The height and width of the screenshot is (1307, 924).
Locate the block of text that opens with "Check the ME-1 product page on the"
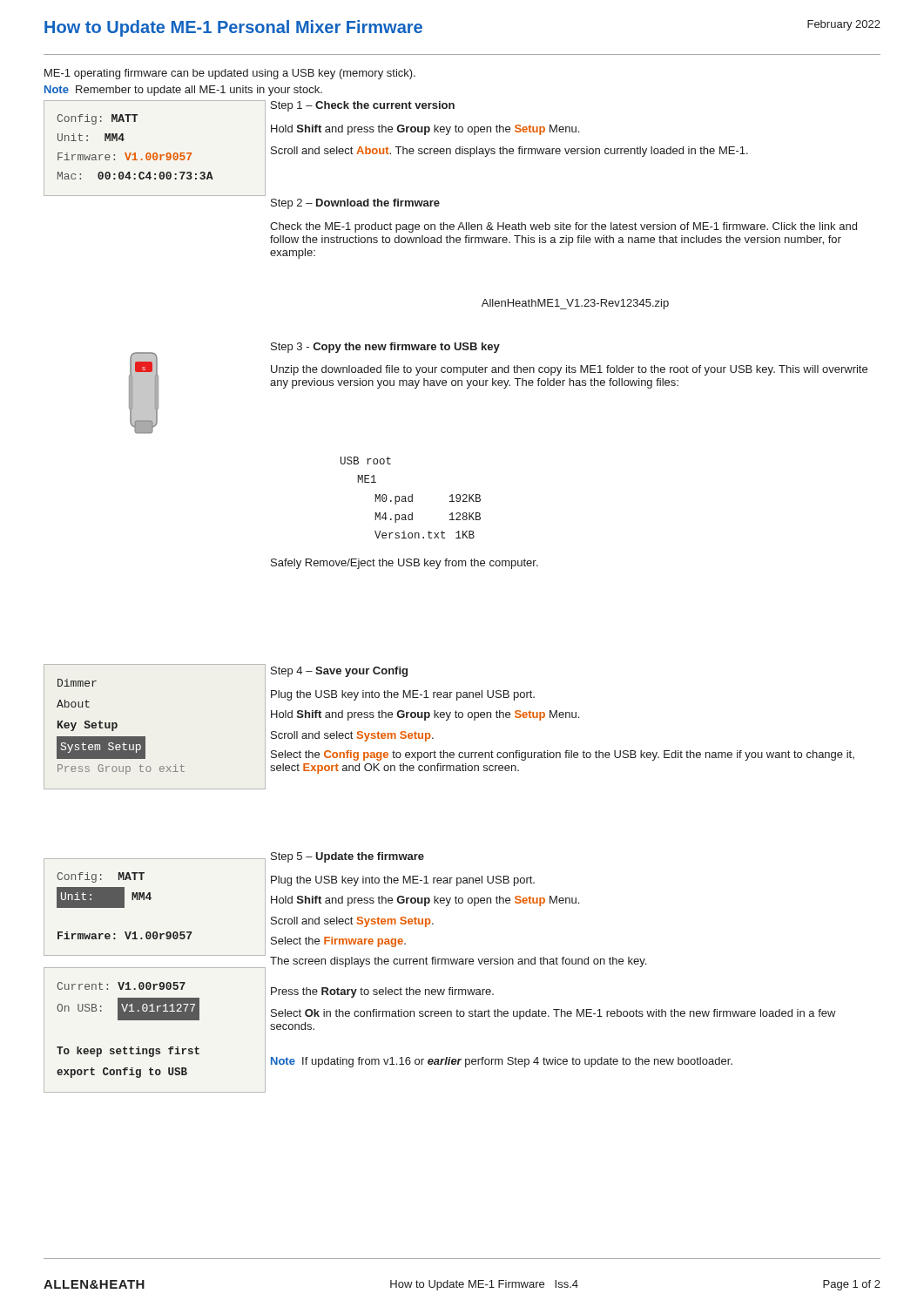coord(564,239)
